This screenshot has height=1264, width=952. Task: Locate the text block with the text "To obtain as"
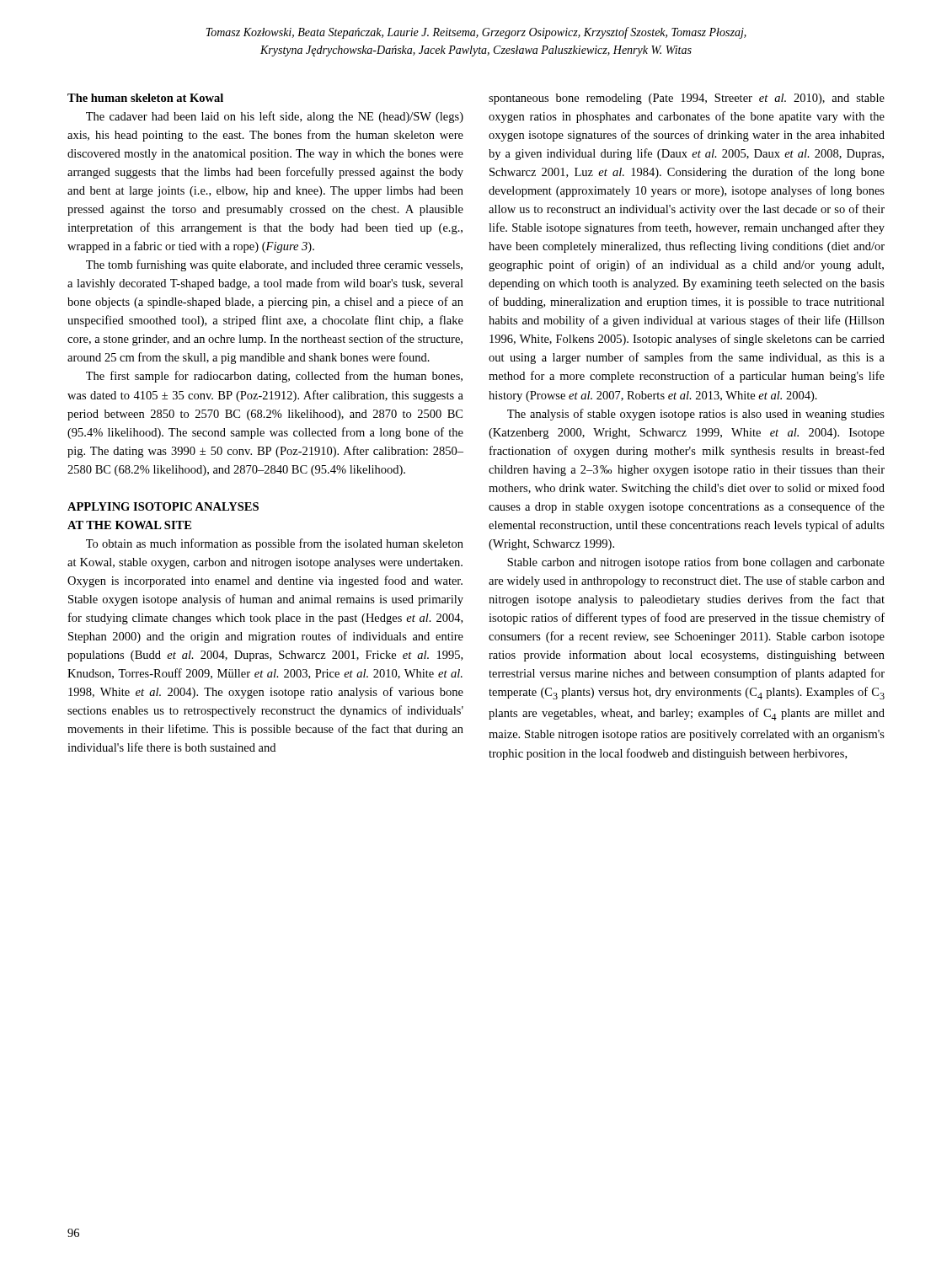tap(265, 645)
